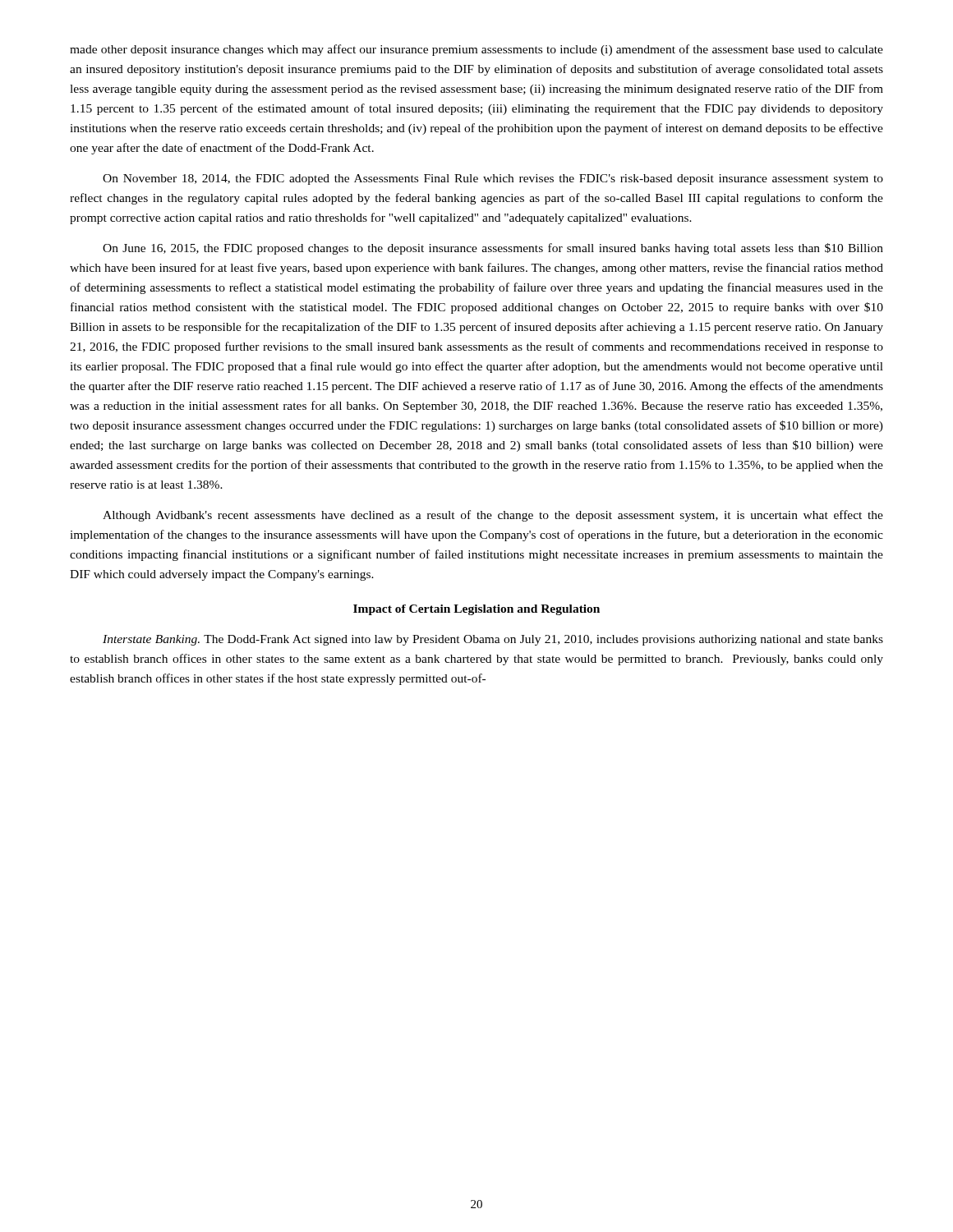Where is the passage that starts "Although Avidbank's recent assessments have"?
Image resolution: width=953 pixels, height=1232 pixels.
click(x=476, y=545)
